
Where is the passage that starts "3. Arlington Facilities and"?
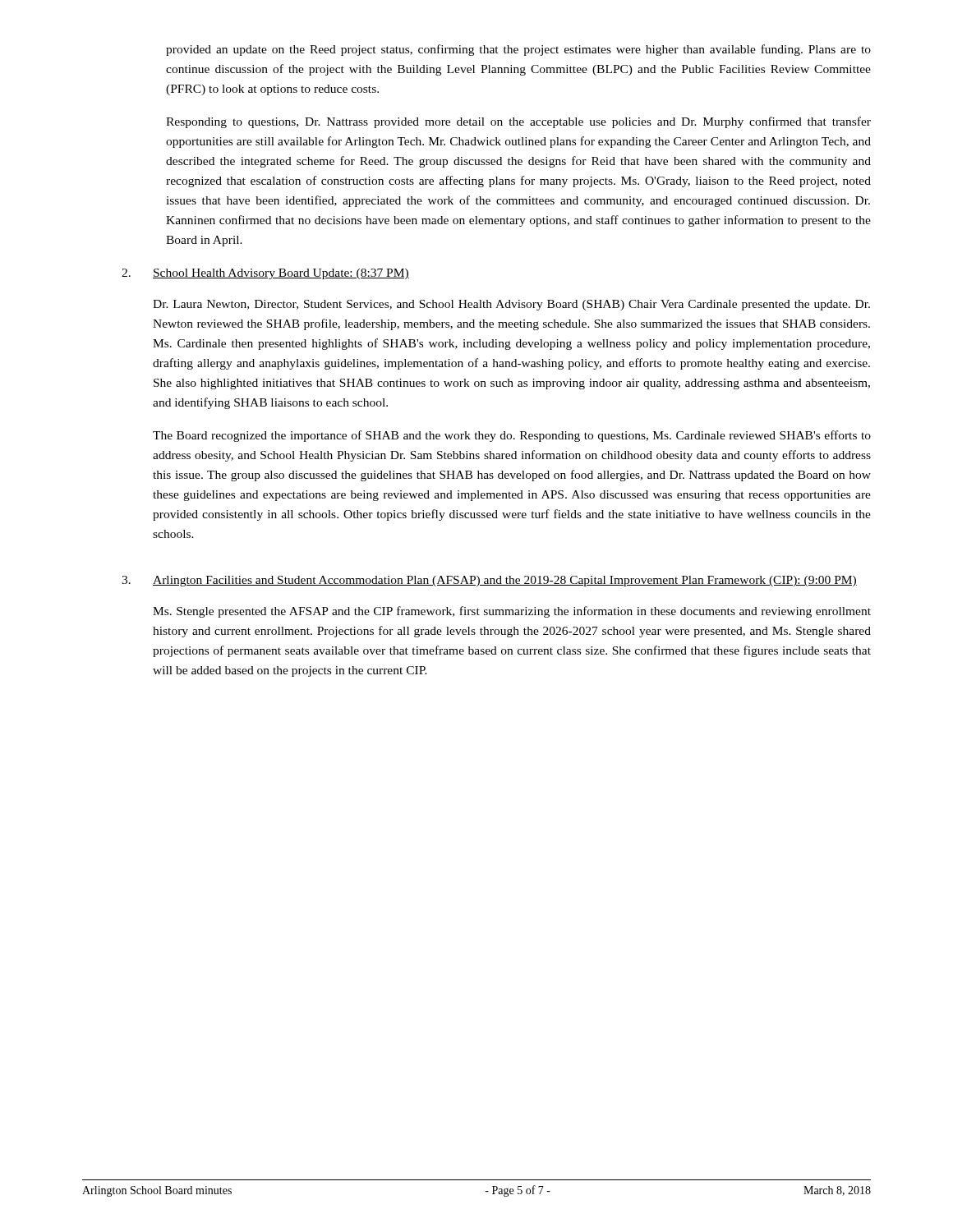pyautogui.click(x=496, y=632)
